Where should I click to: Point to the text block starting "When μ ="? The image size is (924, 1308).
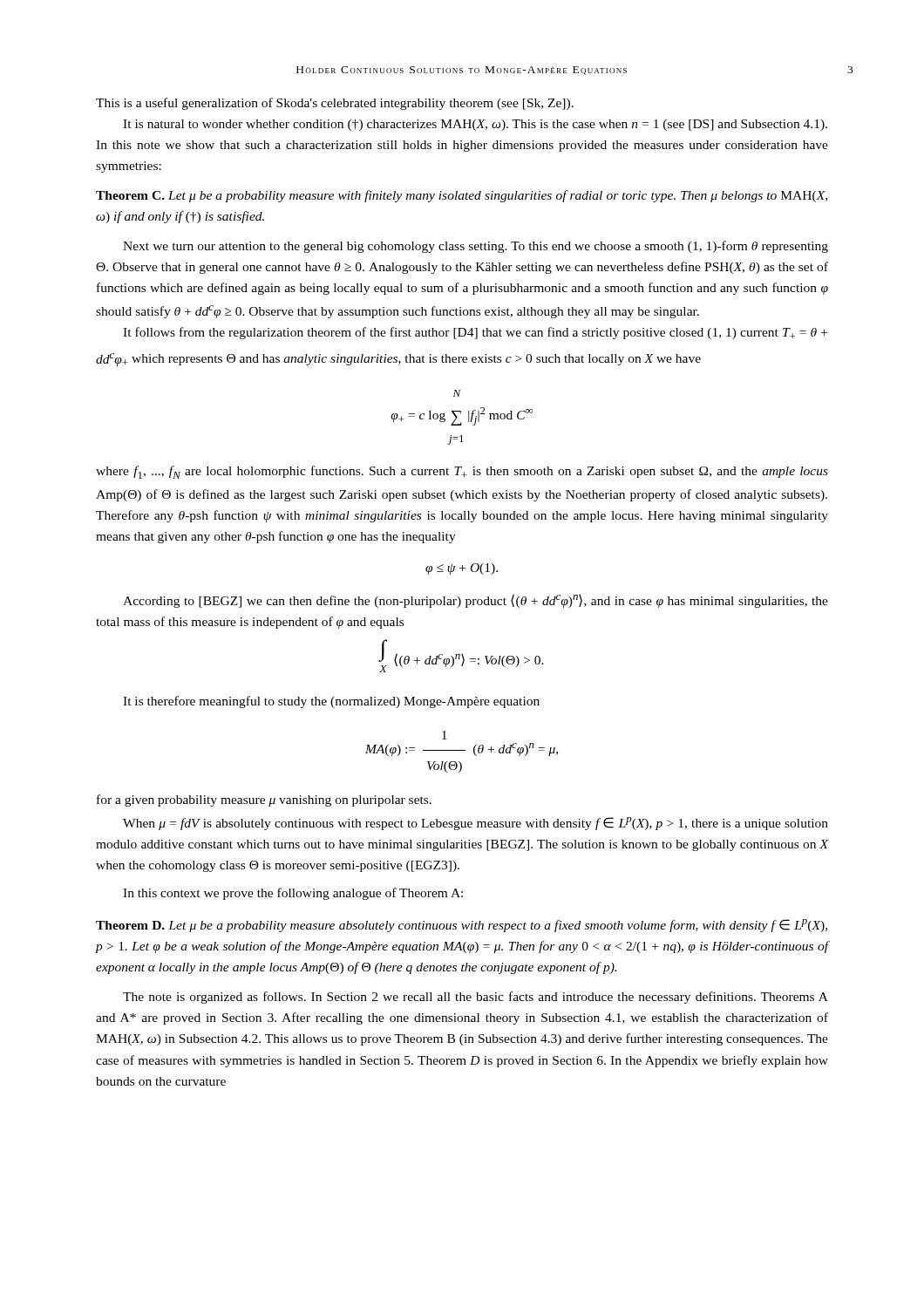point(462,843)
